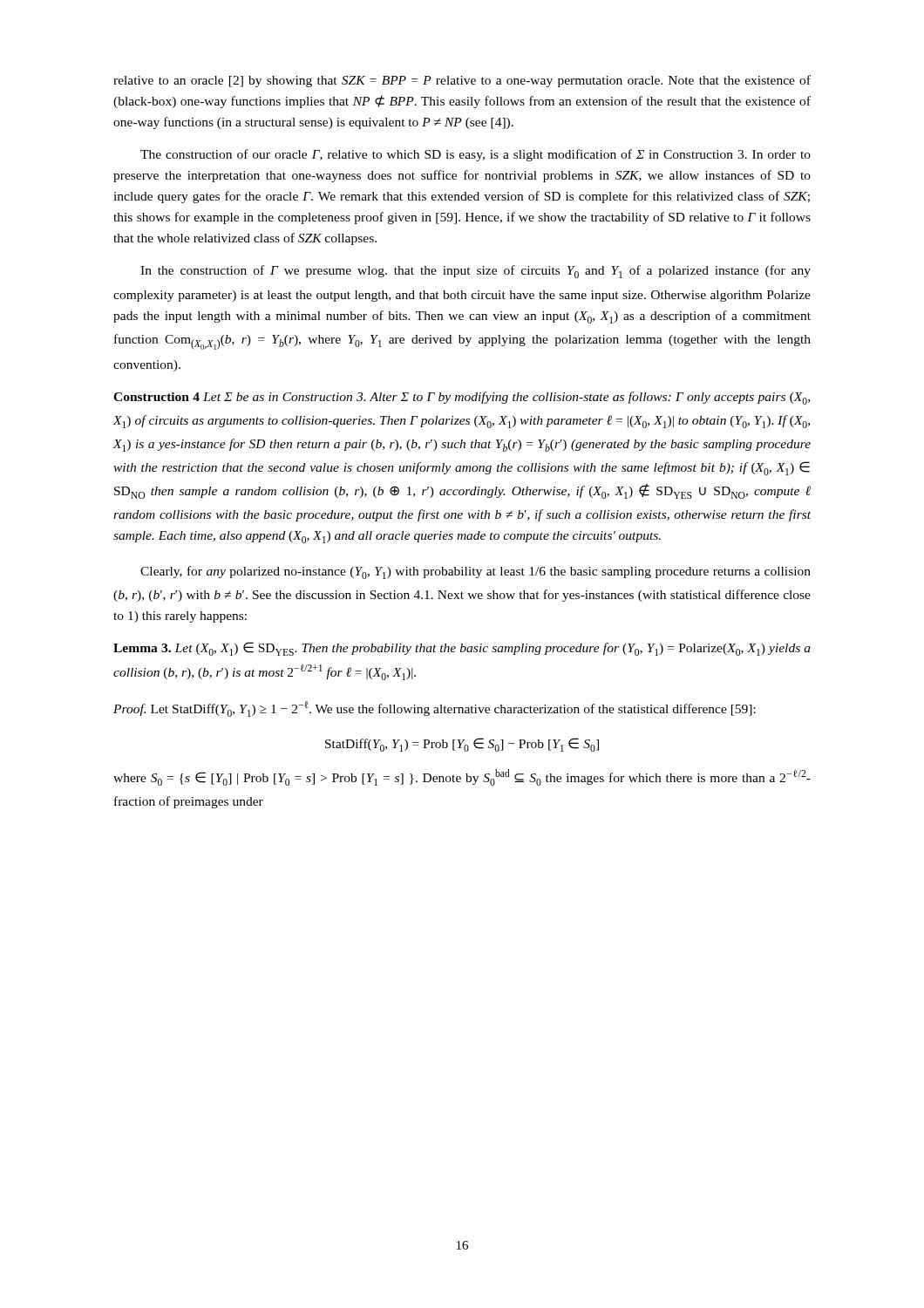The height and width of the screenshot is (1308, 924).
Task: Navigate to the block starting "The construction of our oracle Γ,"
Action: 462,196
